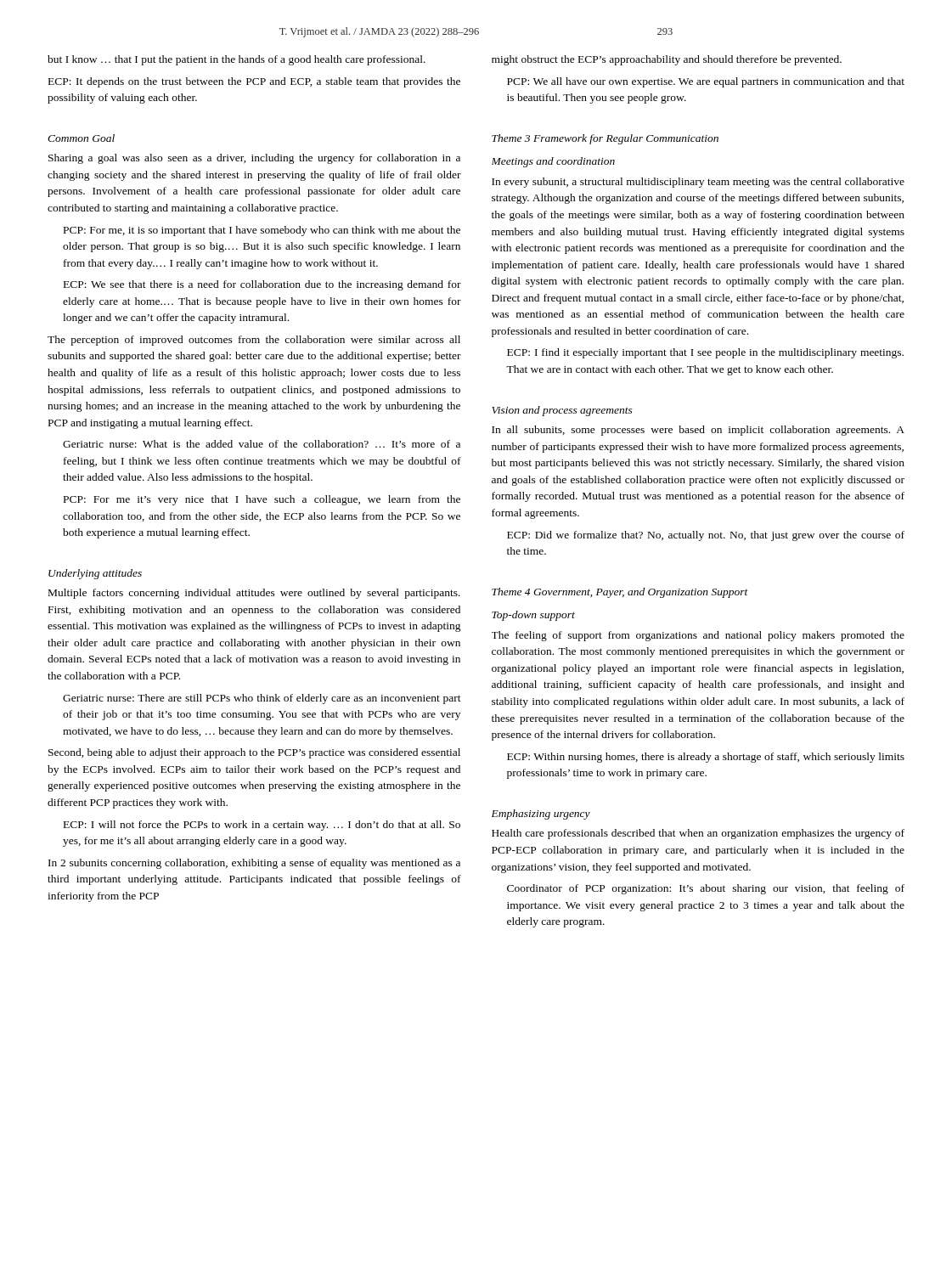The width and height of the screenshot is (952, 1274).
Task: Click on the element starting "ECP: Within nursing homes, there is already"
Action: (705, 764)
